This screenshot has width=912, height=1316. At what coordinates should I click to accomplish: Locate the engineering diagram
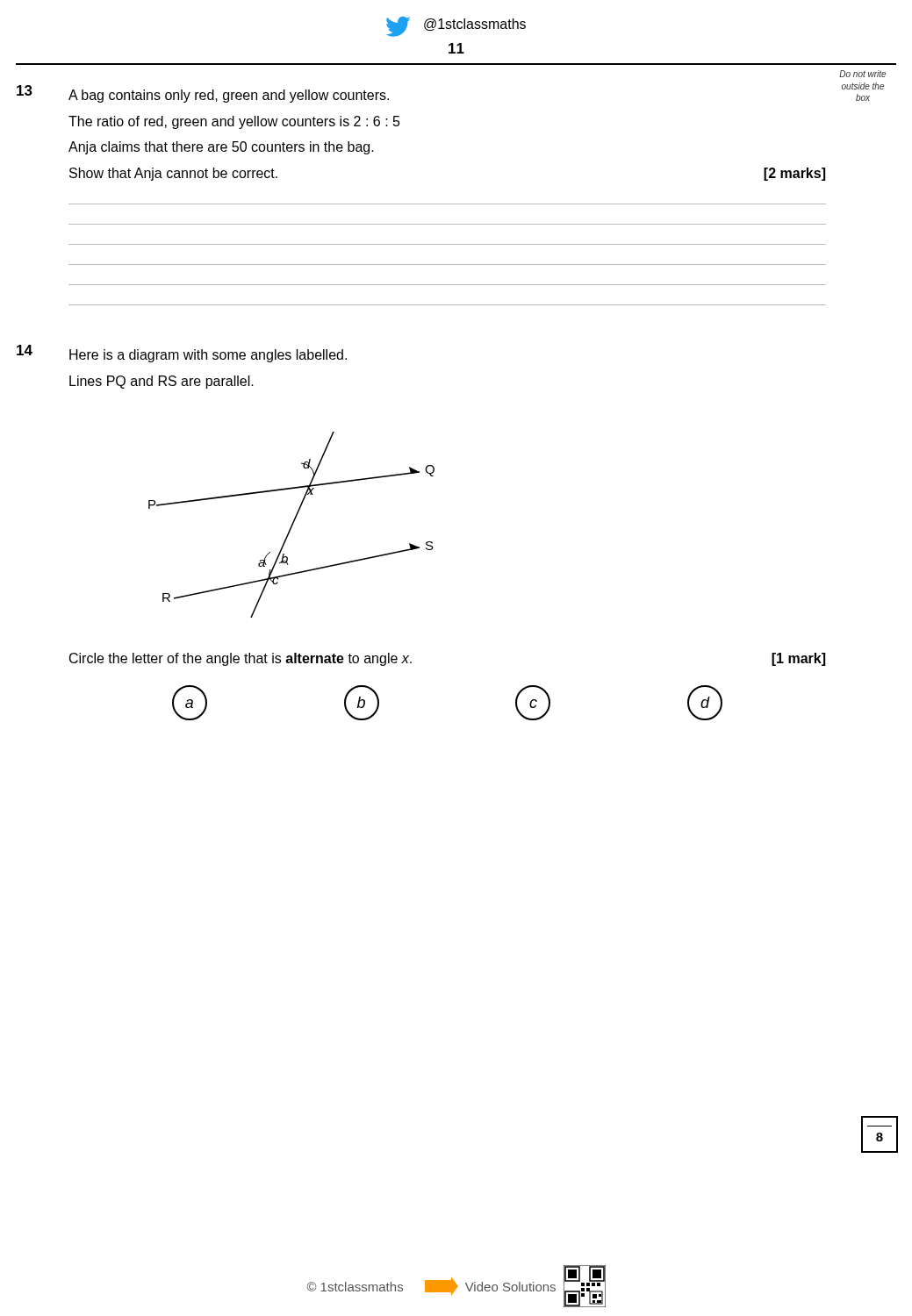[460, 522]
